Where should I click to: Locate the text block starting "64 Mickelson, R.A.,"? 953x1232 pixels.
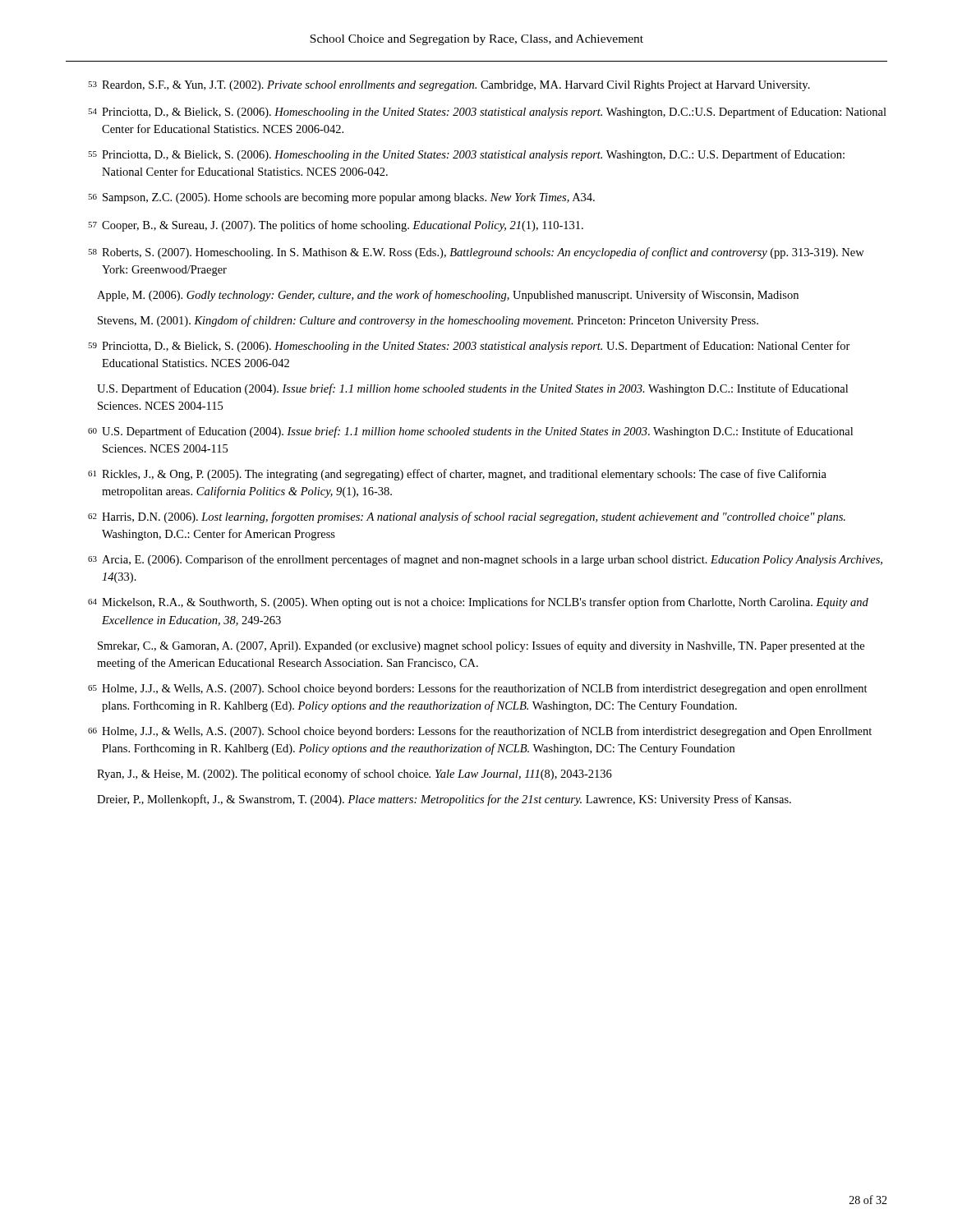[476, 611]
